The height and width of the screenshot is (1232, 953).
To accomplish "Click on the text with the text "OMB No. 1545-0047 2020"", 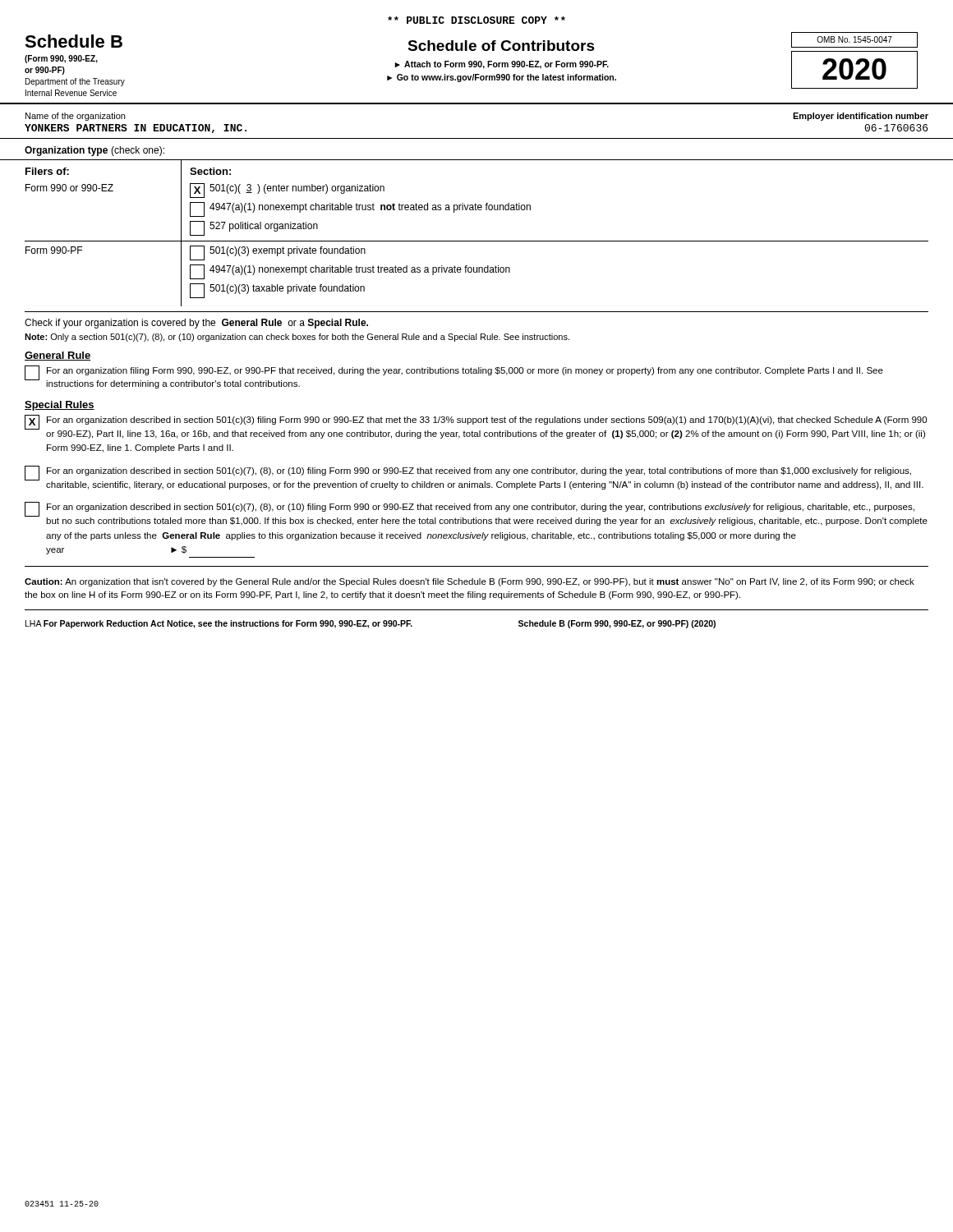I will coord(854,60).
